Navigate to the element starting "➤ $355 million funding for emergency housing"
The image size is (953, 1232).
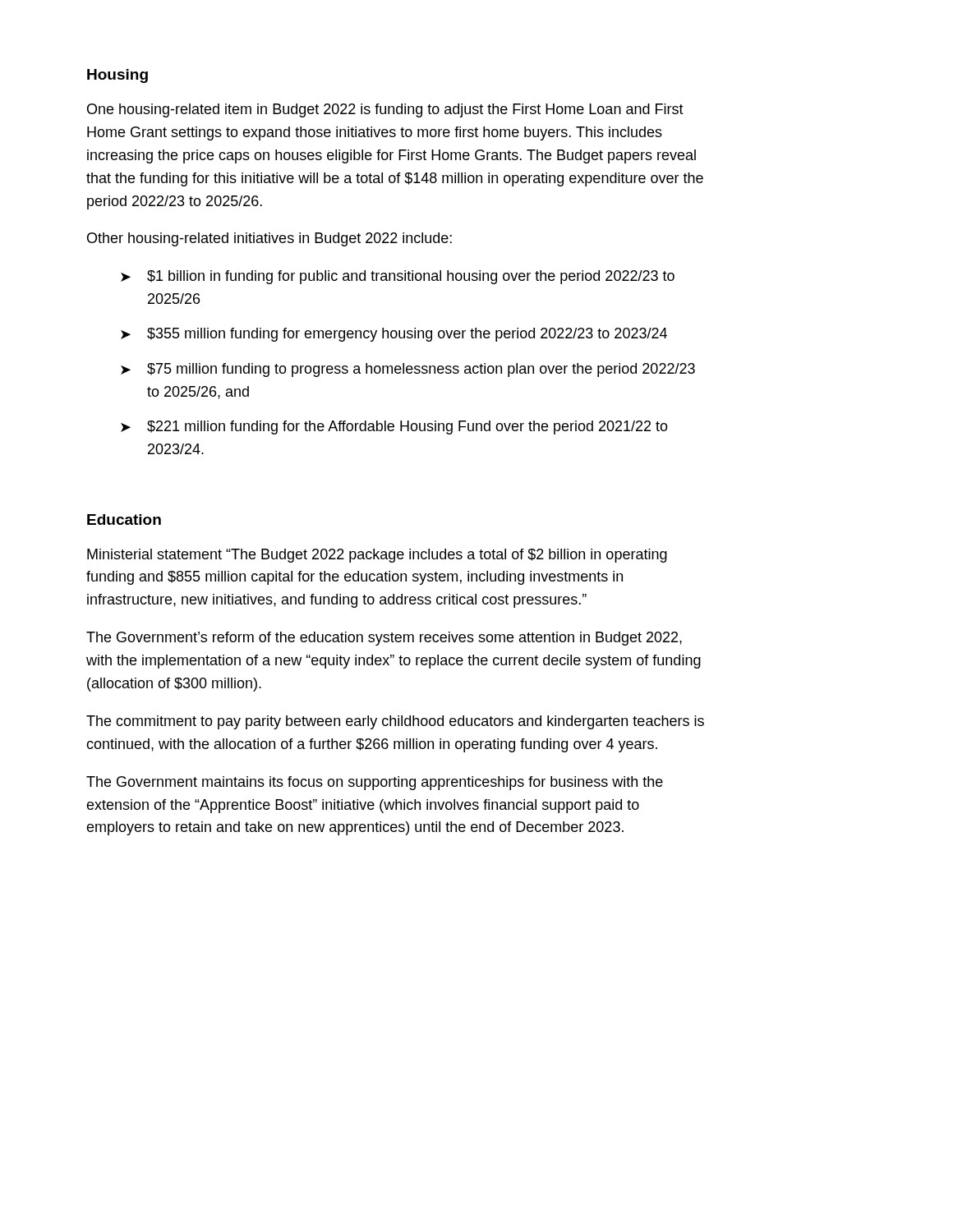[393, 335]
